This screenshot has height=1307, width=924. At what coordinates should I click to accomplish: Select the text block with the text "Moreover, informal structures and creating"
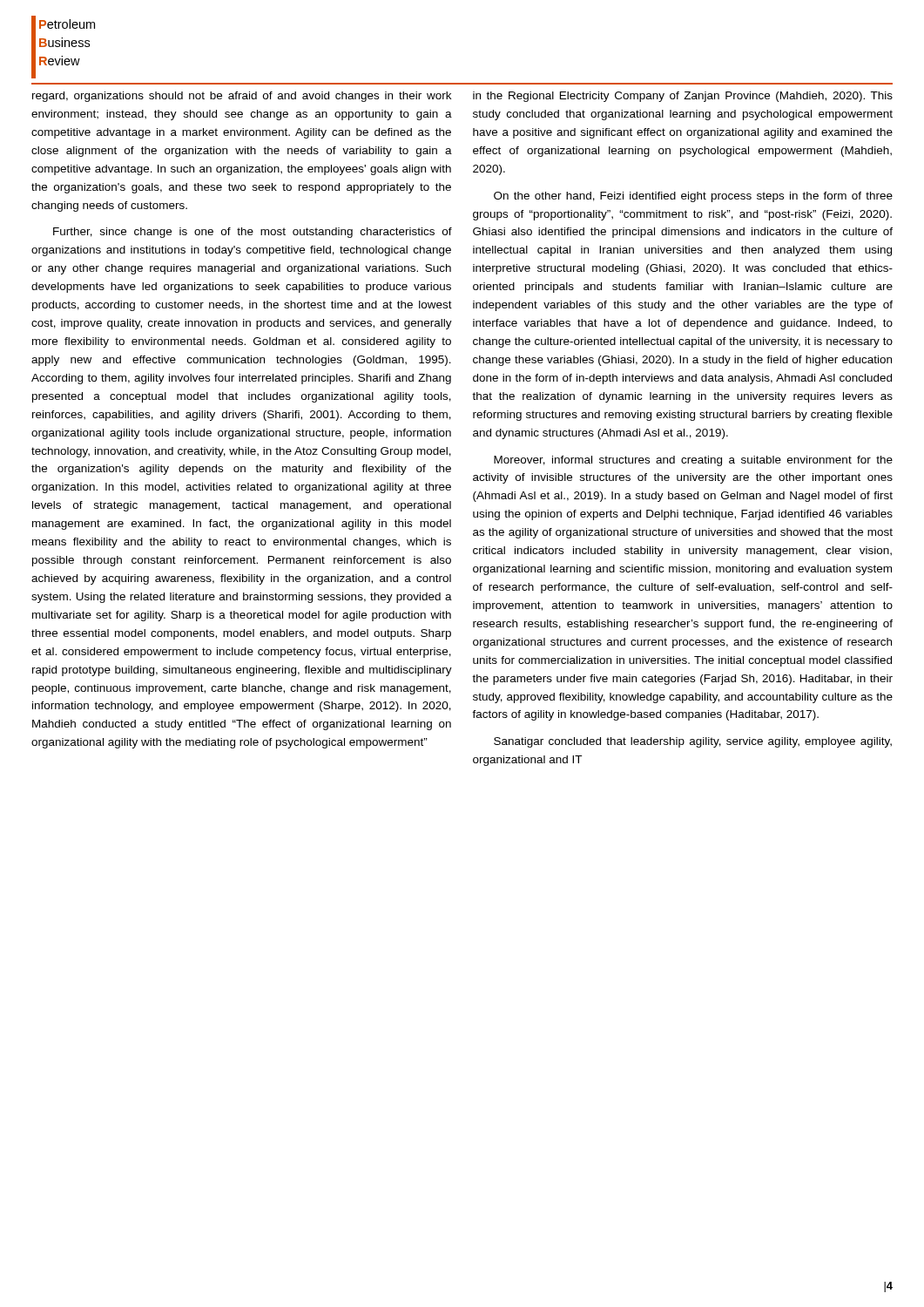683,588
